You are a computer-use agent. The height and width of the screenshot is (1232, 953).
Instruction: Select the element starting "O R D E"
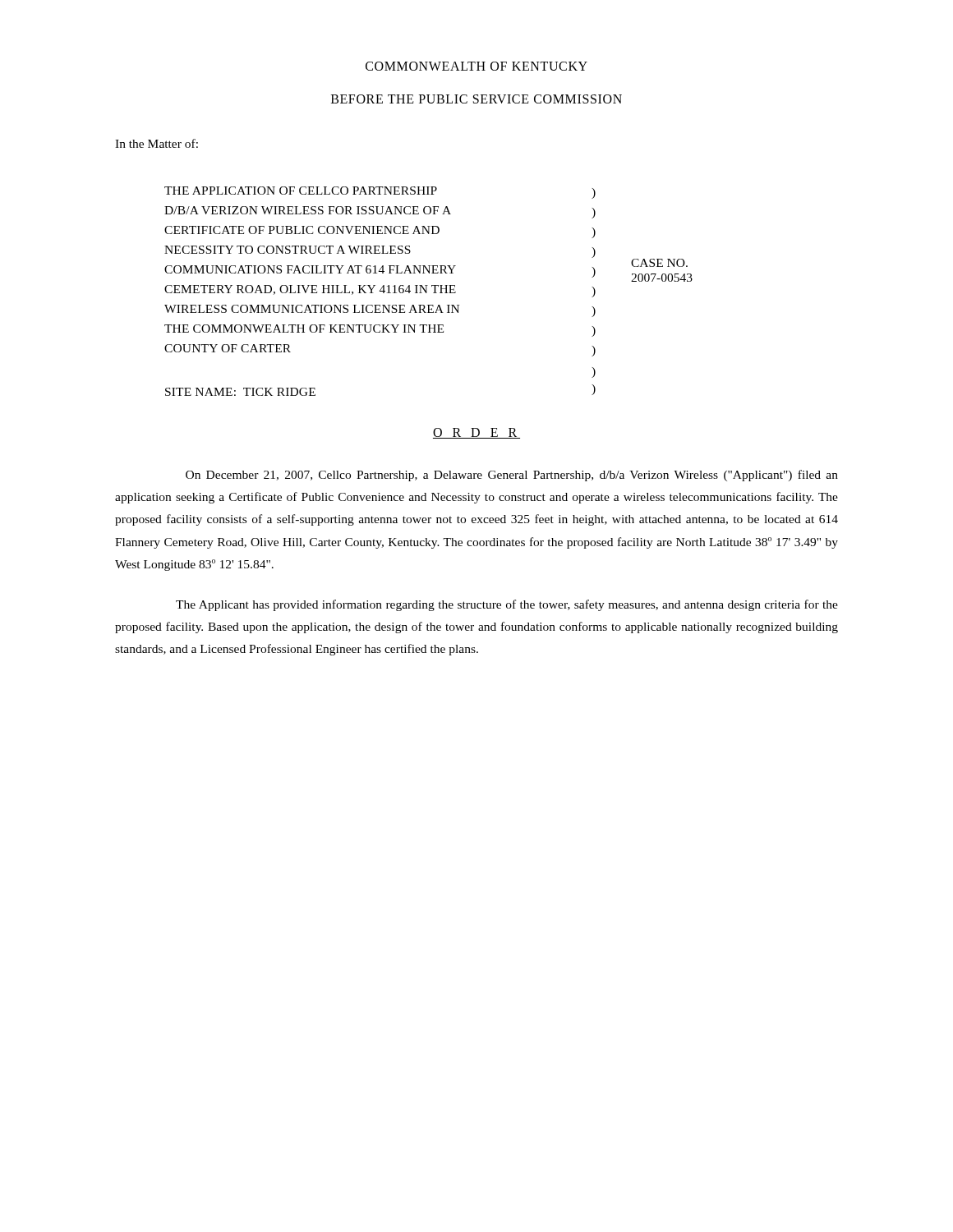coord(476,433)
